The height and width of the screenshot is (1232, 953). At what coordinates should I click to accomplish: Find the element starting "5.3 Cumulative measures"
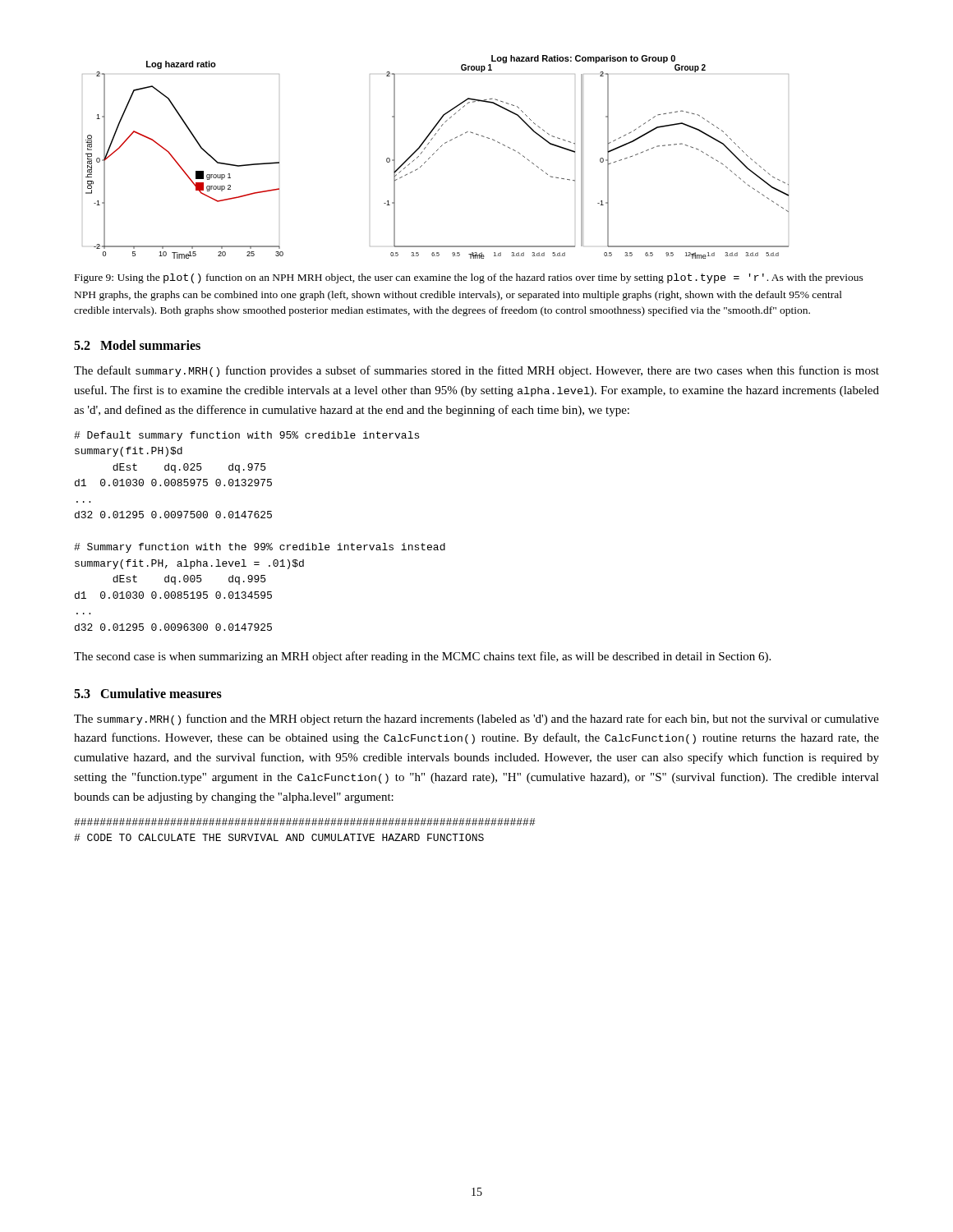coord(148,693)
